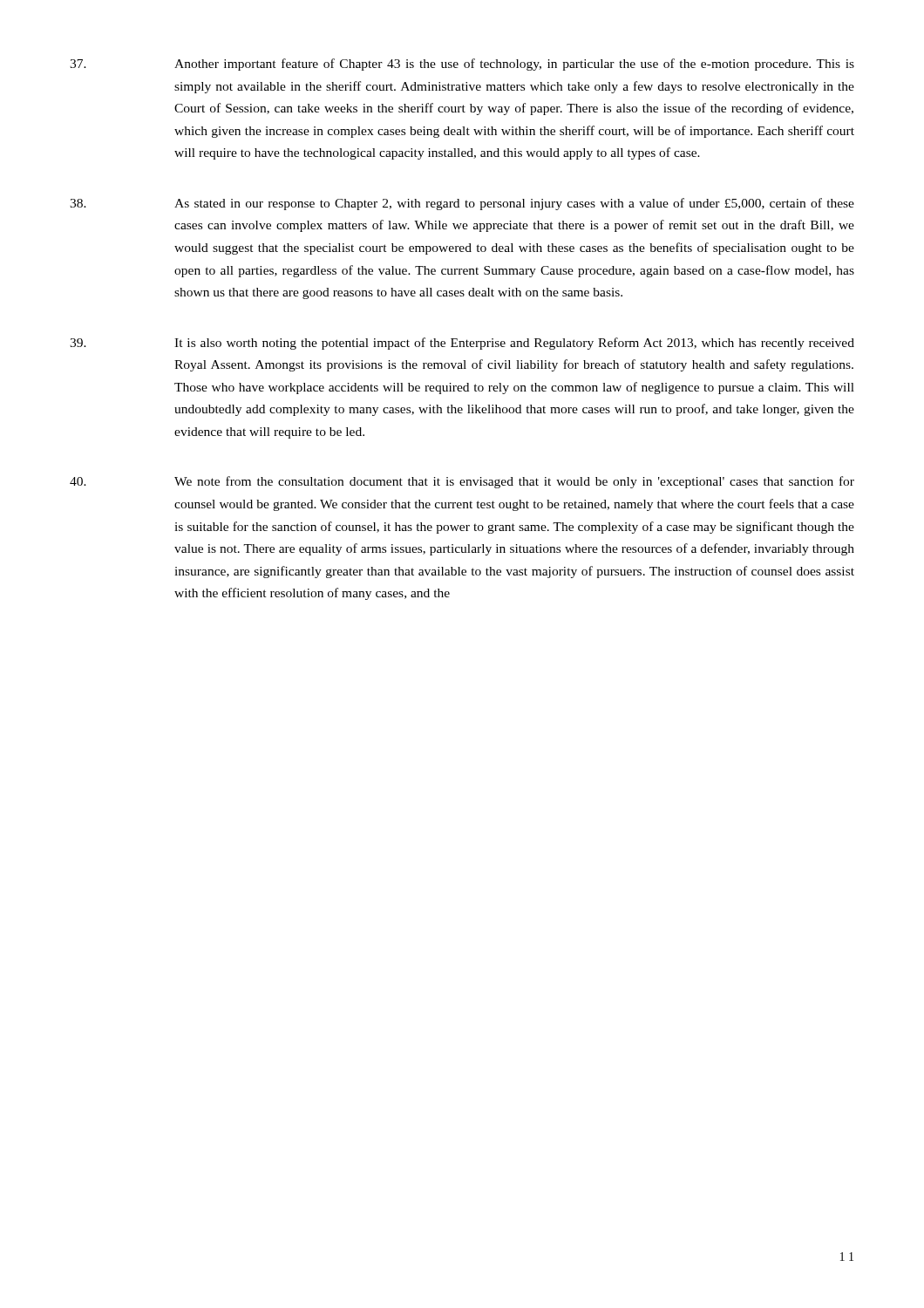Select the list item that reads "40. We note from the consultation"
The image size is (924, 1308).
coord(462,537)
